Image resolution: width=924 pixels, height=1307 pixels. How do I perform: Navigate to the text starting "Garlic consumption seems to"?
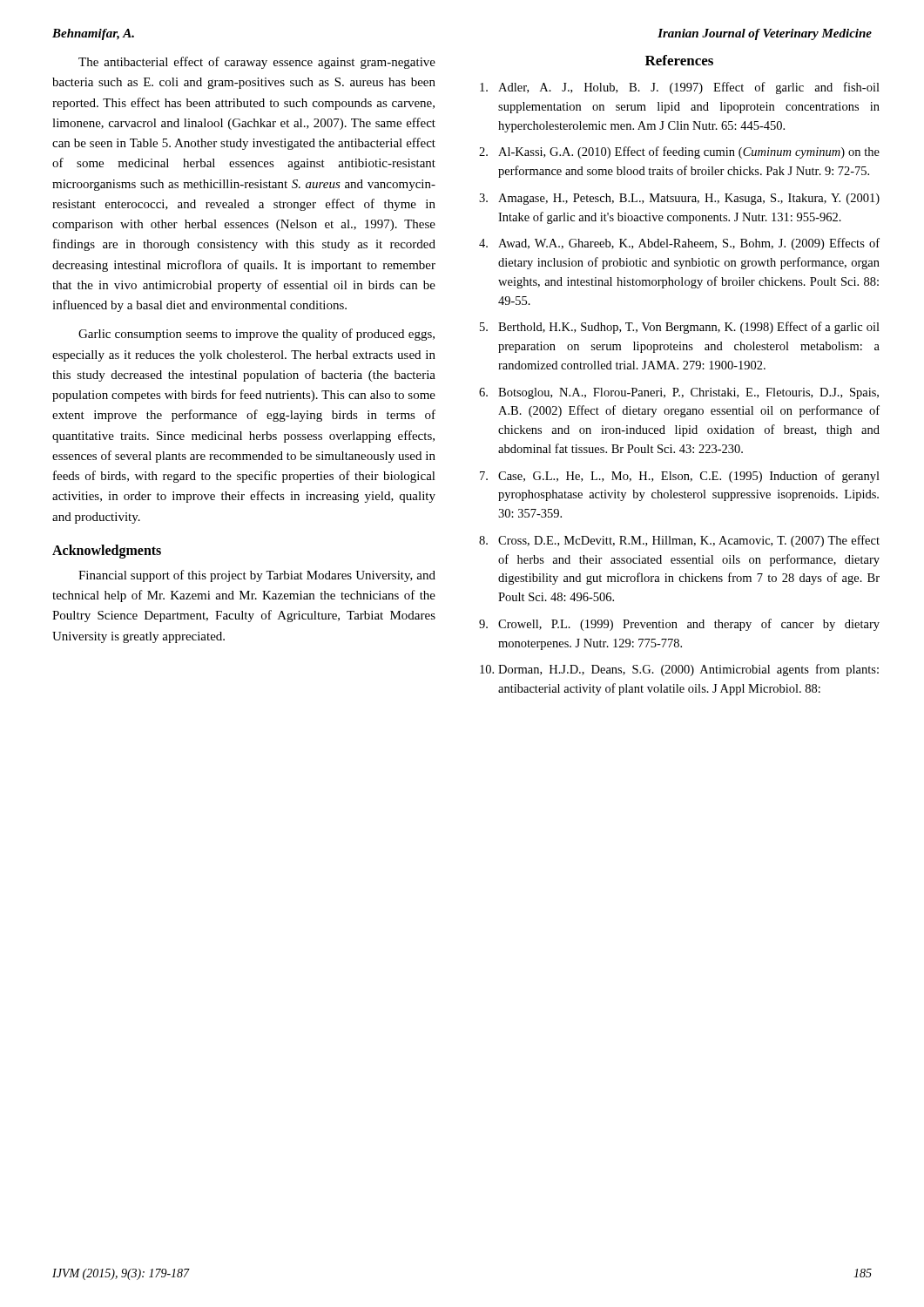click(x=244, y=426)
